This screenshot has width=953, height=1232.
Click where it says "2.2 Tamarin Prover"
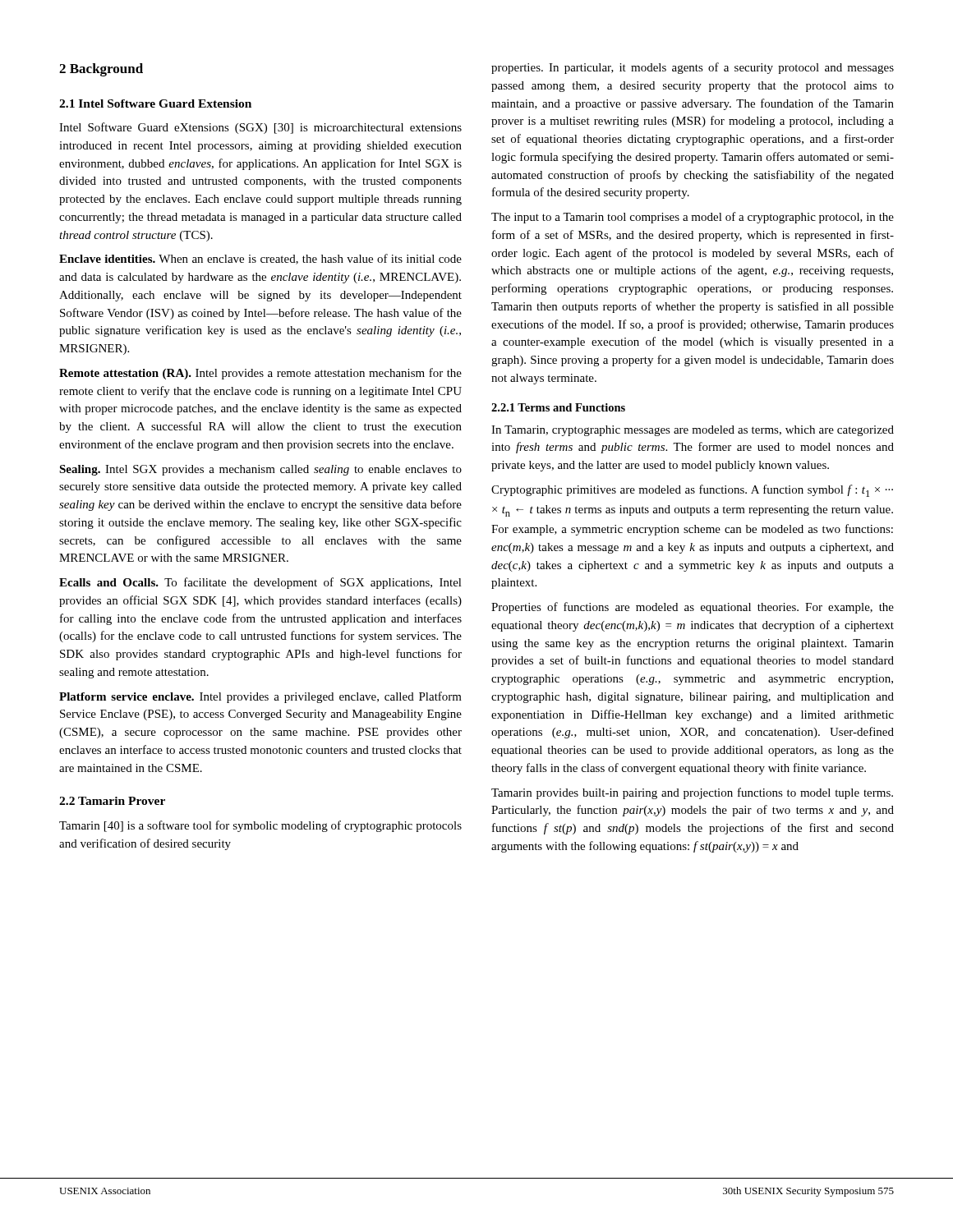[112, 801]
